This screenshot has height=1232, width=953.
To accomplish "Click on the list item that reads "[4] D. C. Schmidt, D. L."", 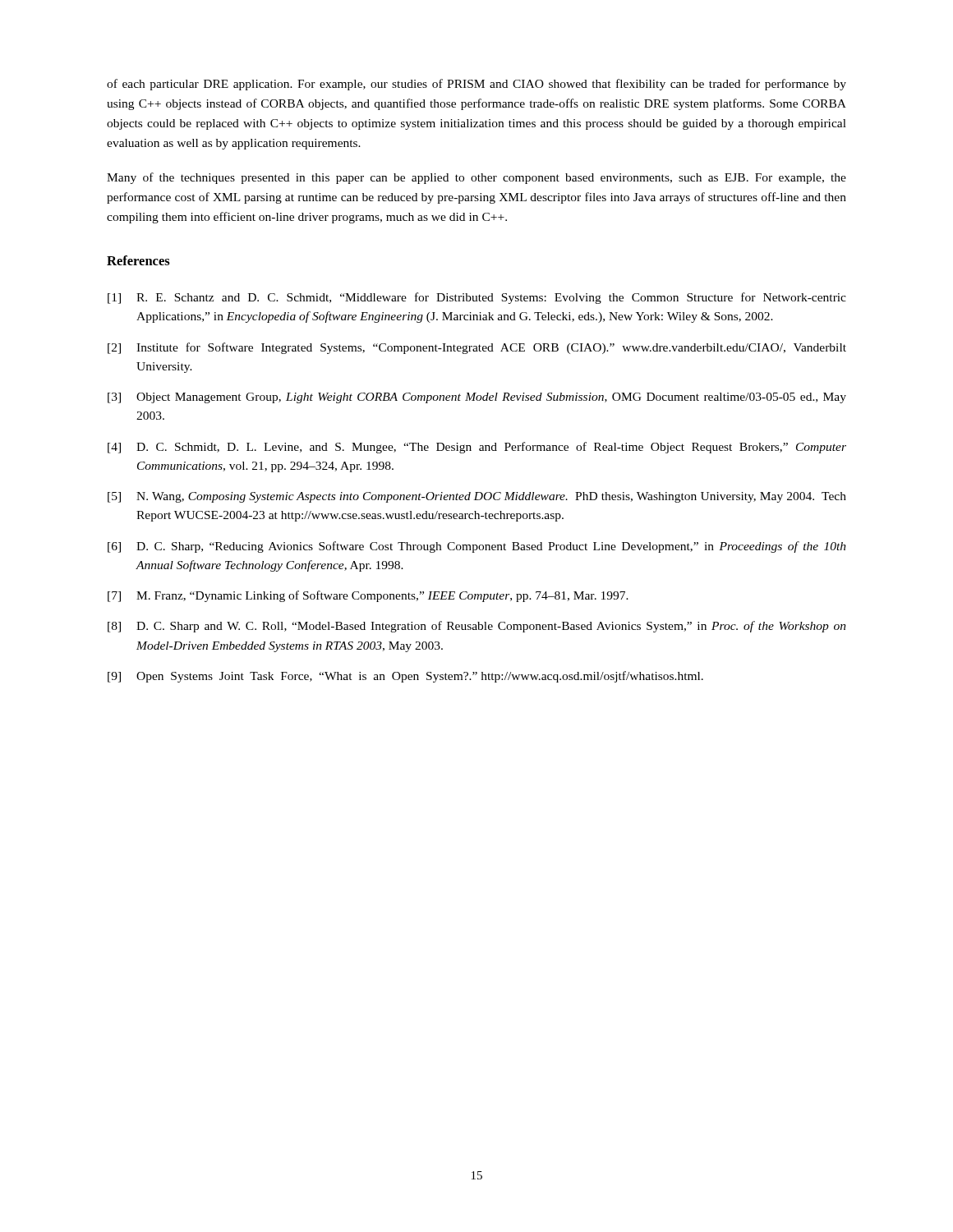I will click(476, 456).
